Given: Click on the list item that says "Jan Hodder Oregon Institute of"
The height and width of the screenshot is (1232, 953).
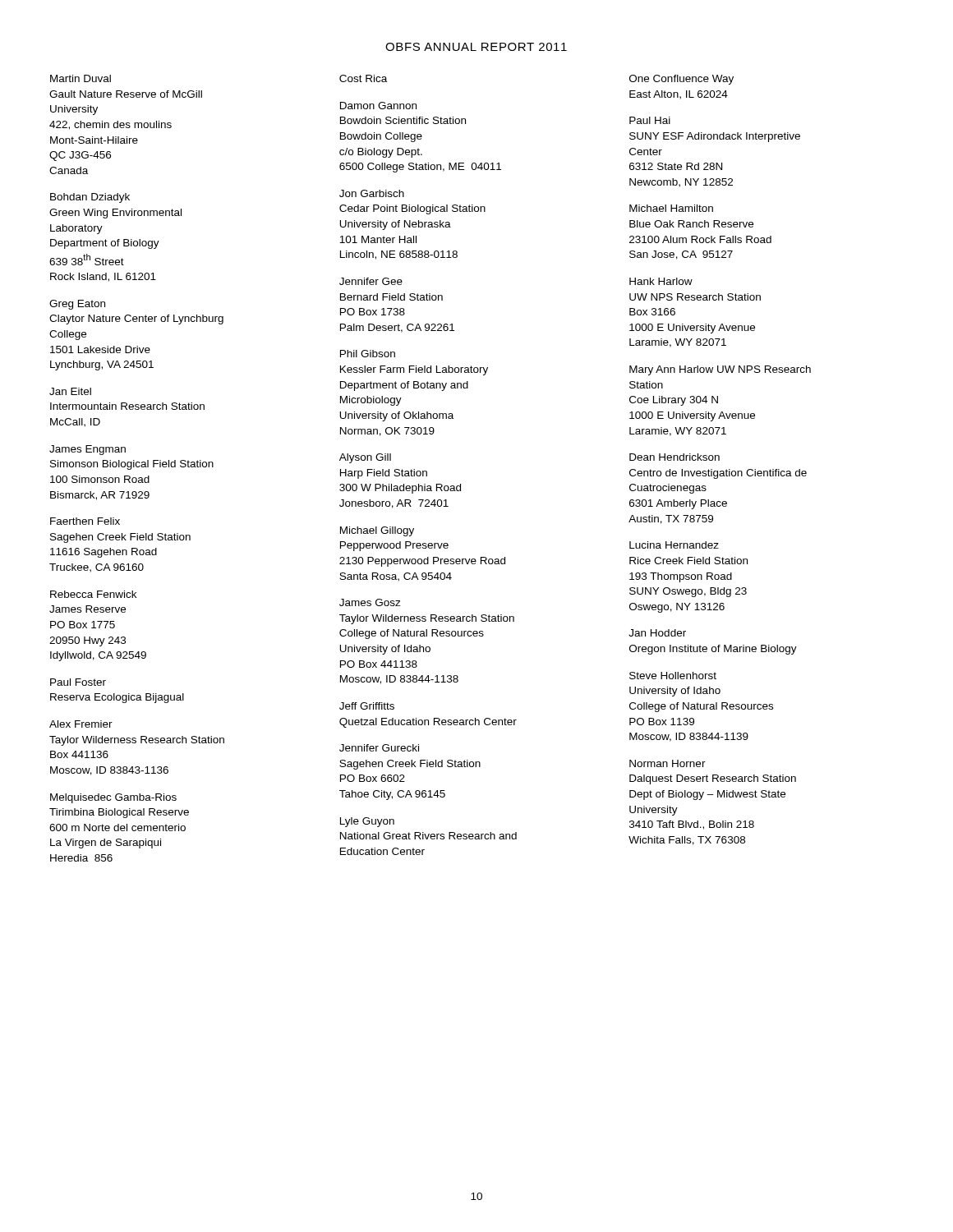Looking at the screenshot, I should point(713,641).
